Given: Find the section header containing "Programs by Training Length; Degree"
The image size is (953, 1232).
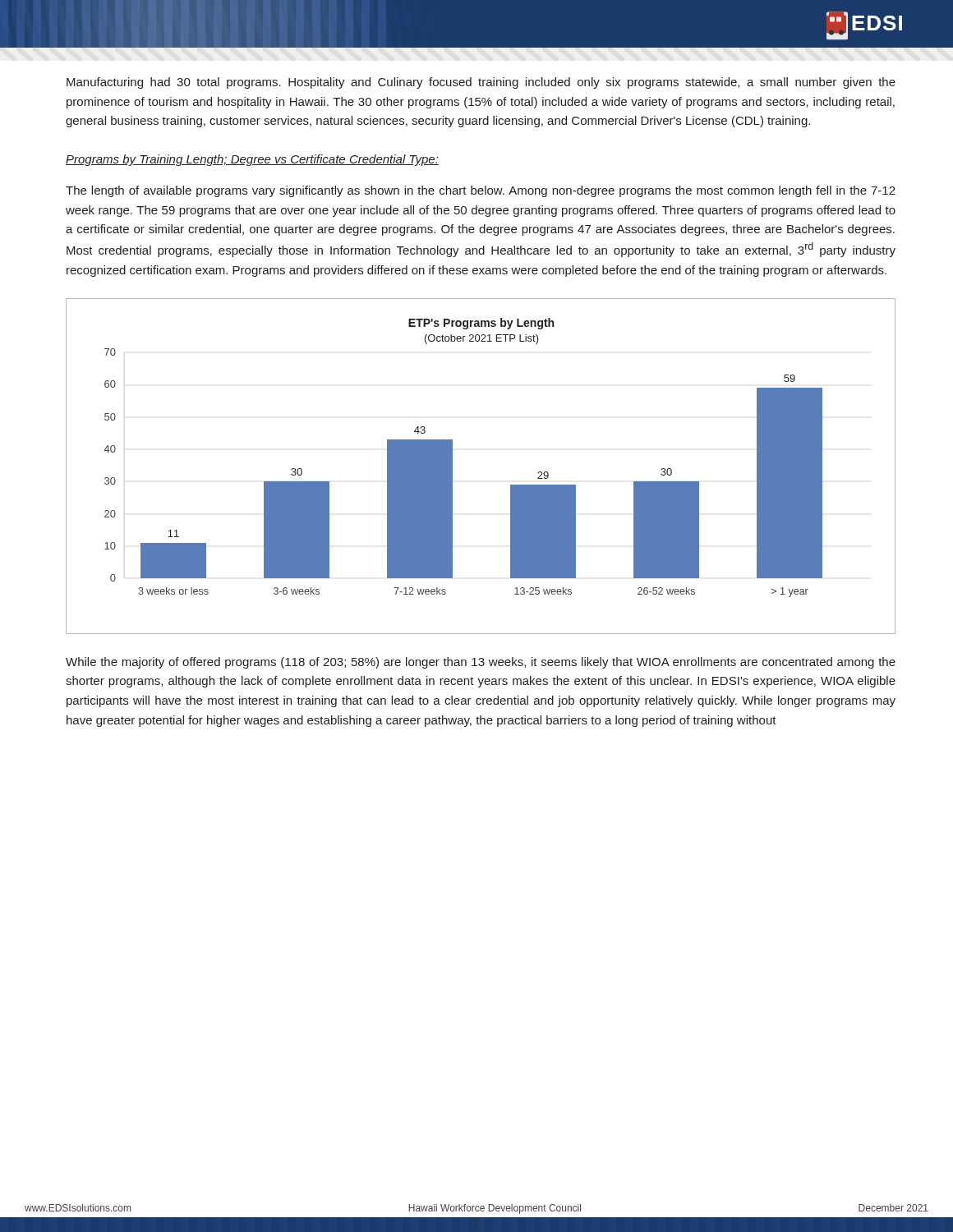Looking at the screenshot, I should [252, 159].
